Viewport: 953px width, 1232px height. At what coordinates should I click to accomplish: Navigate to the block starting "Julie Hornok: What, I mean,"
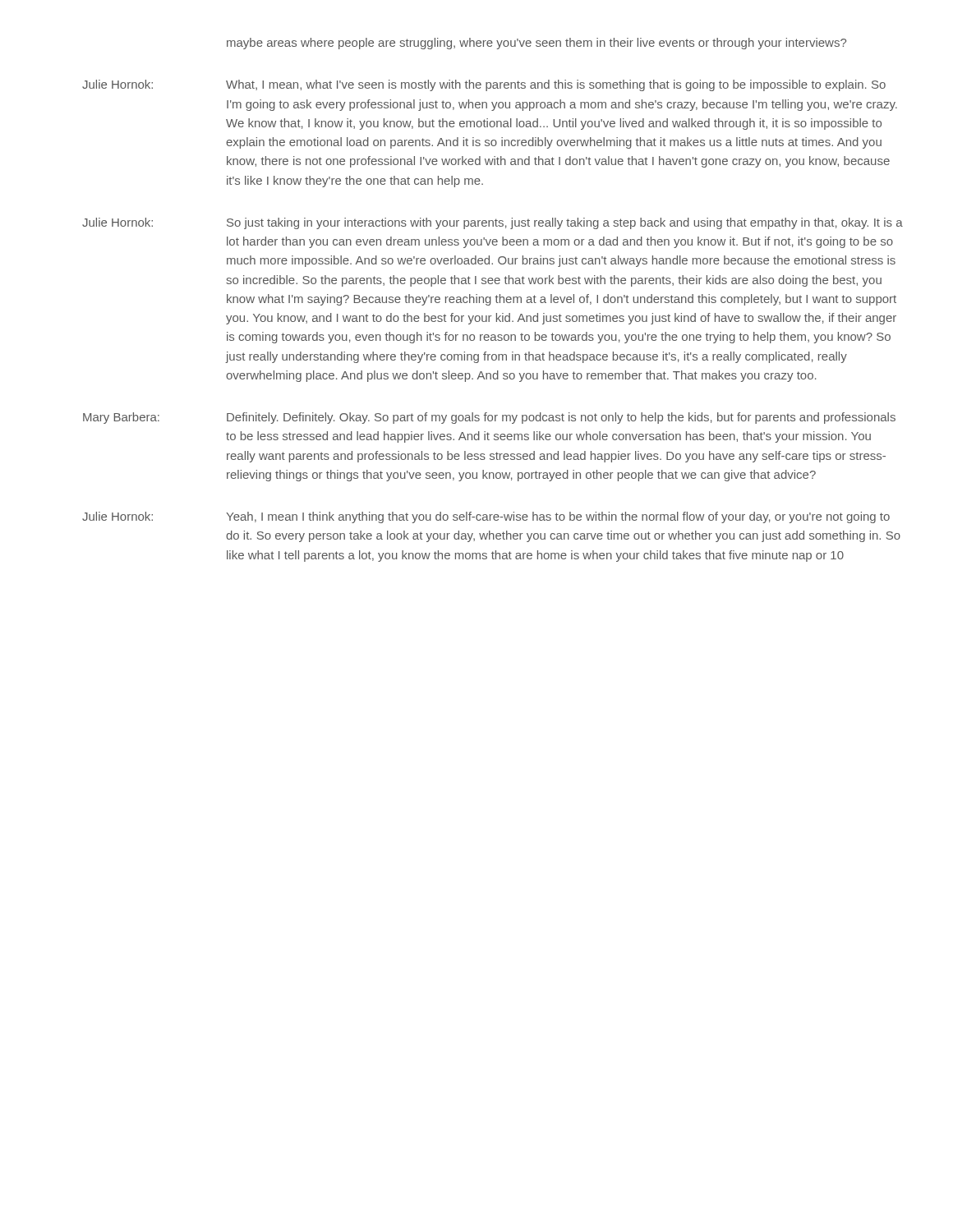click(493, 132)
